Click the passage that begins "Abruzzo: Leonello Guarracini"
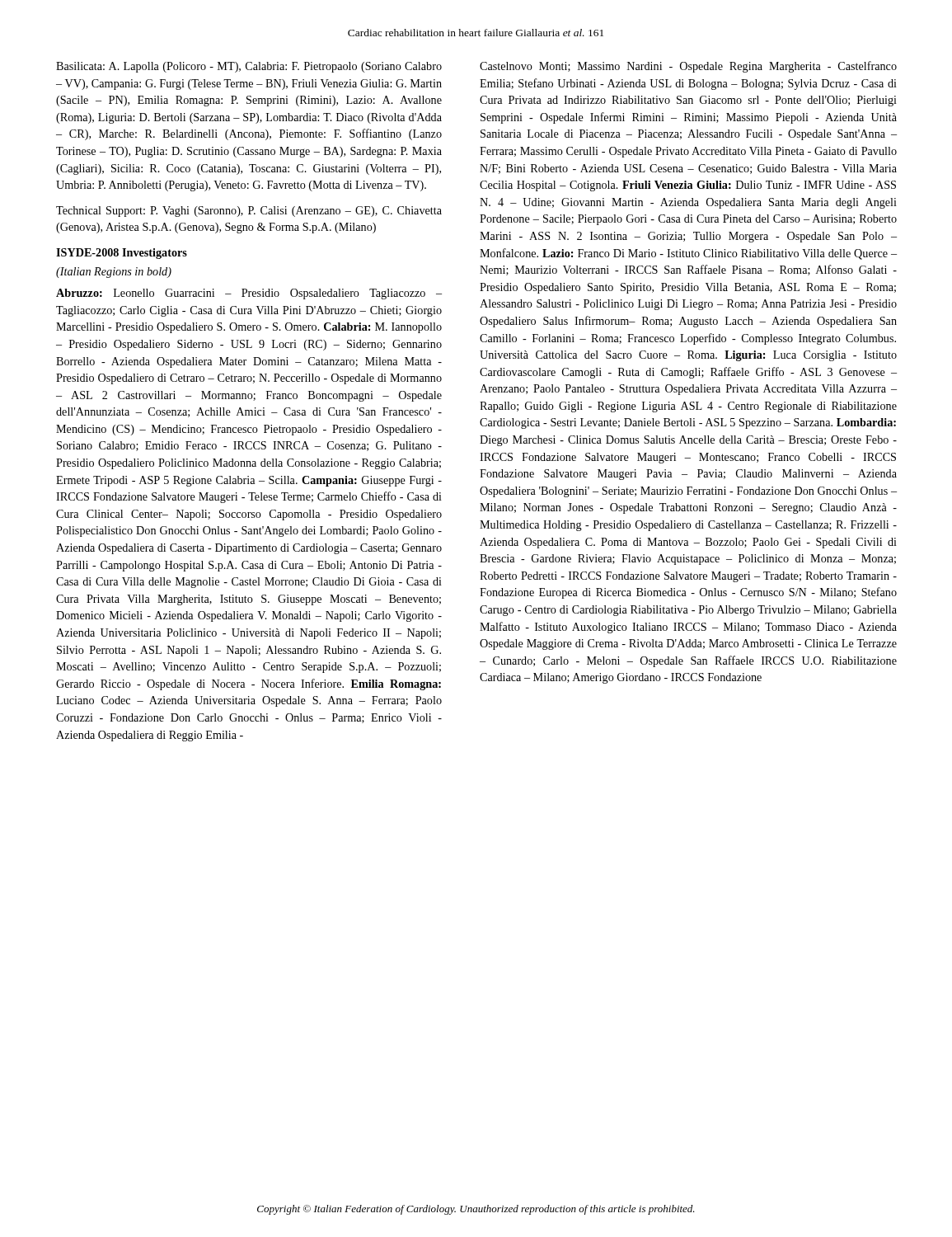 click(249, 514)
